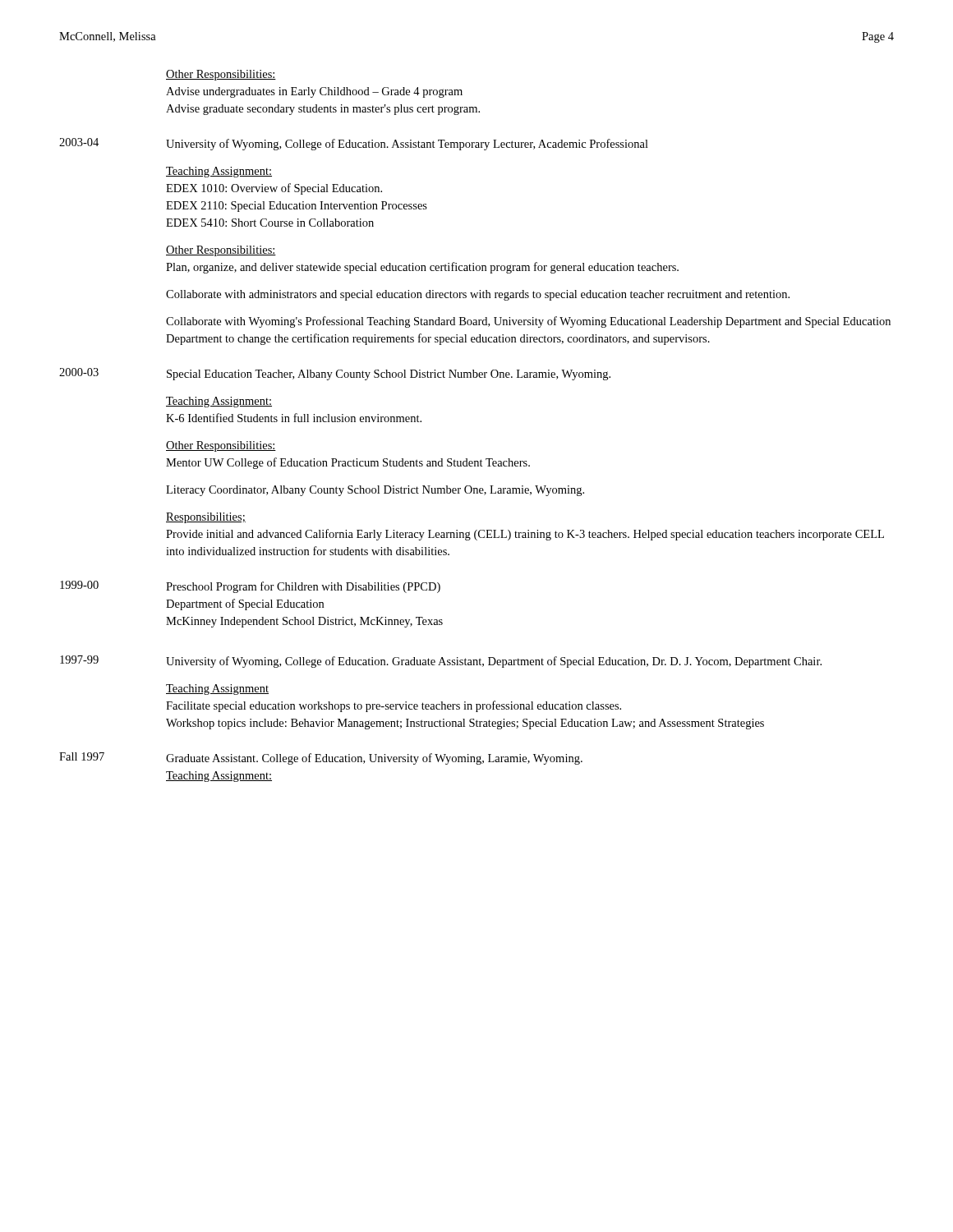The image size is (953, 1232).
Task: Locate the text block containing "Other Responsibilities: Advise undergraduates"
Action: [x=221, y=75]
